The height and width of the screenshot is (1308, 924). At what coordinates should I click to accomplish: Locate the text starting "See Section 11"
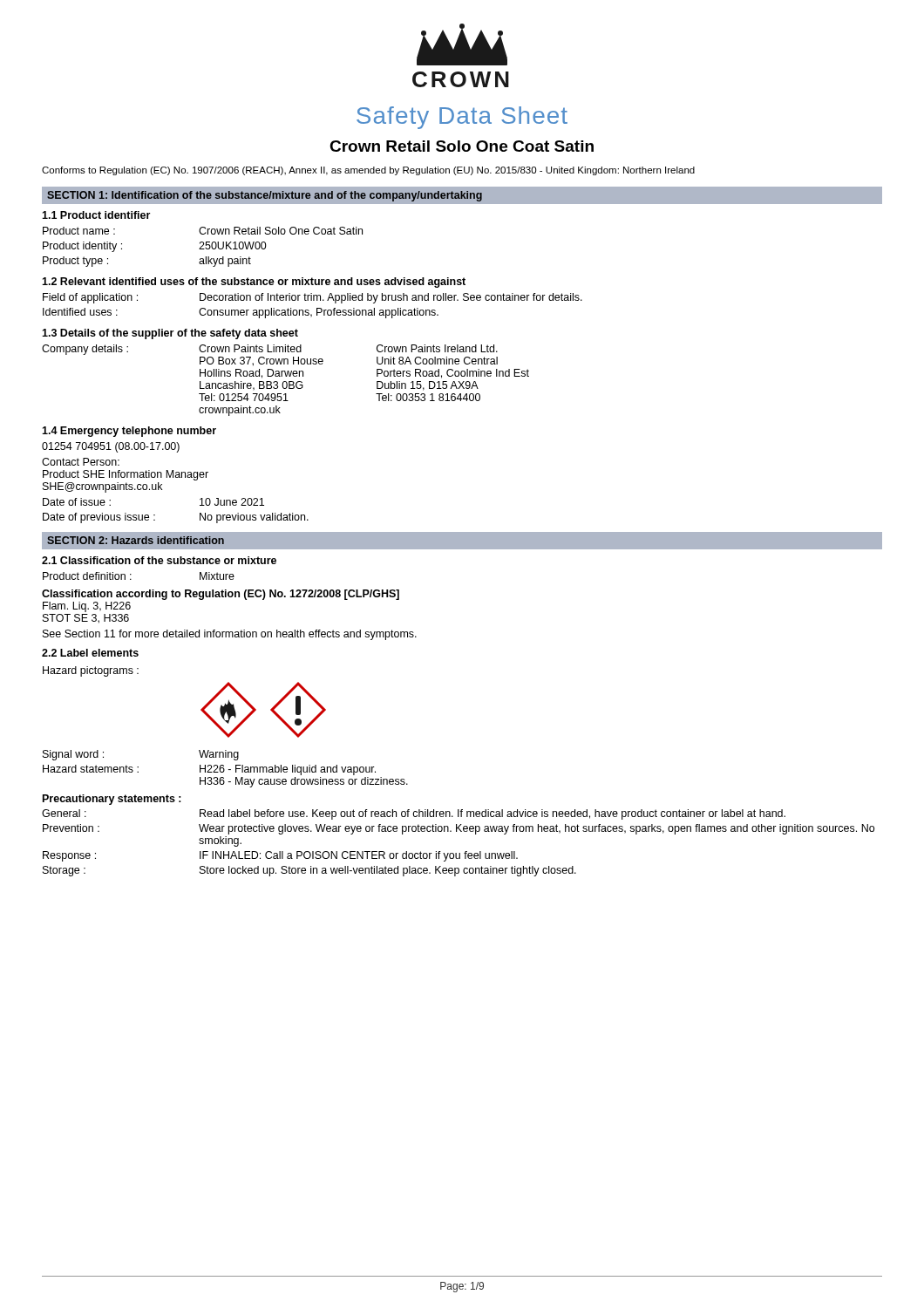(230, 634)
